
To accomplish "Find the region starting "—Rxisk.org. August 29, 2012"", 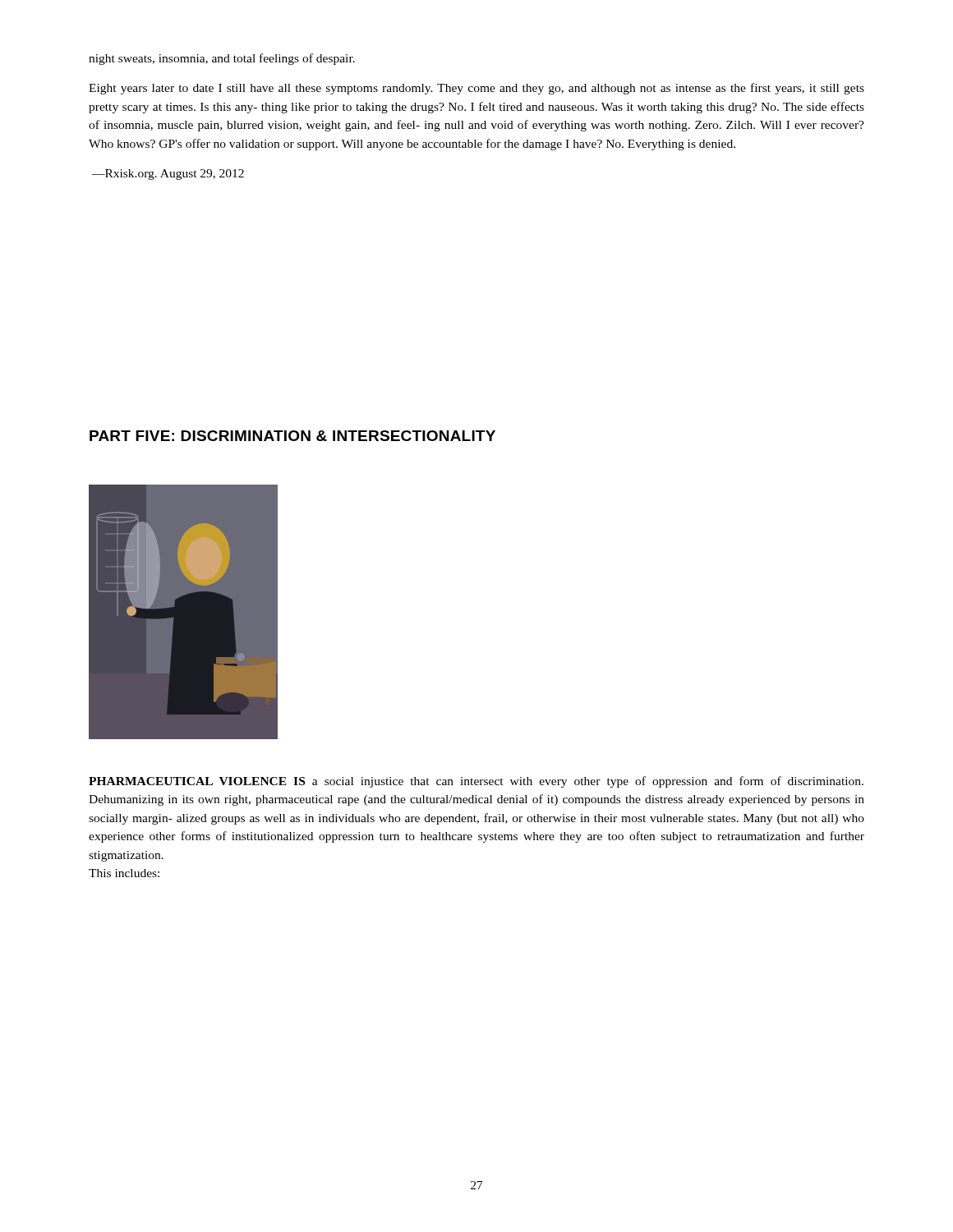I will coord(167,173).
